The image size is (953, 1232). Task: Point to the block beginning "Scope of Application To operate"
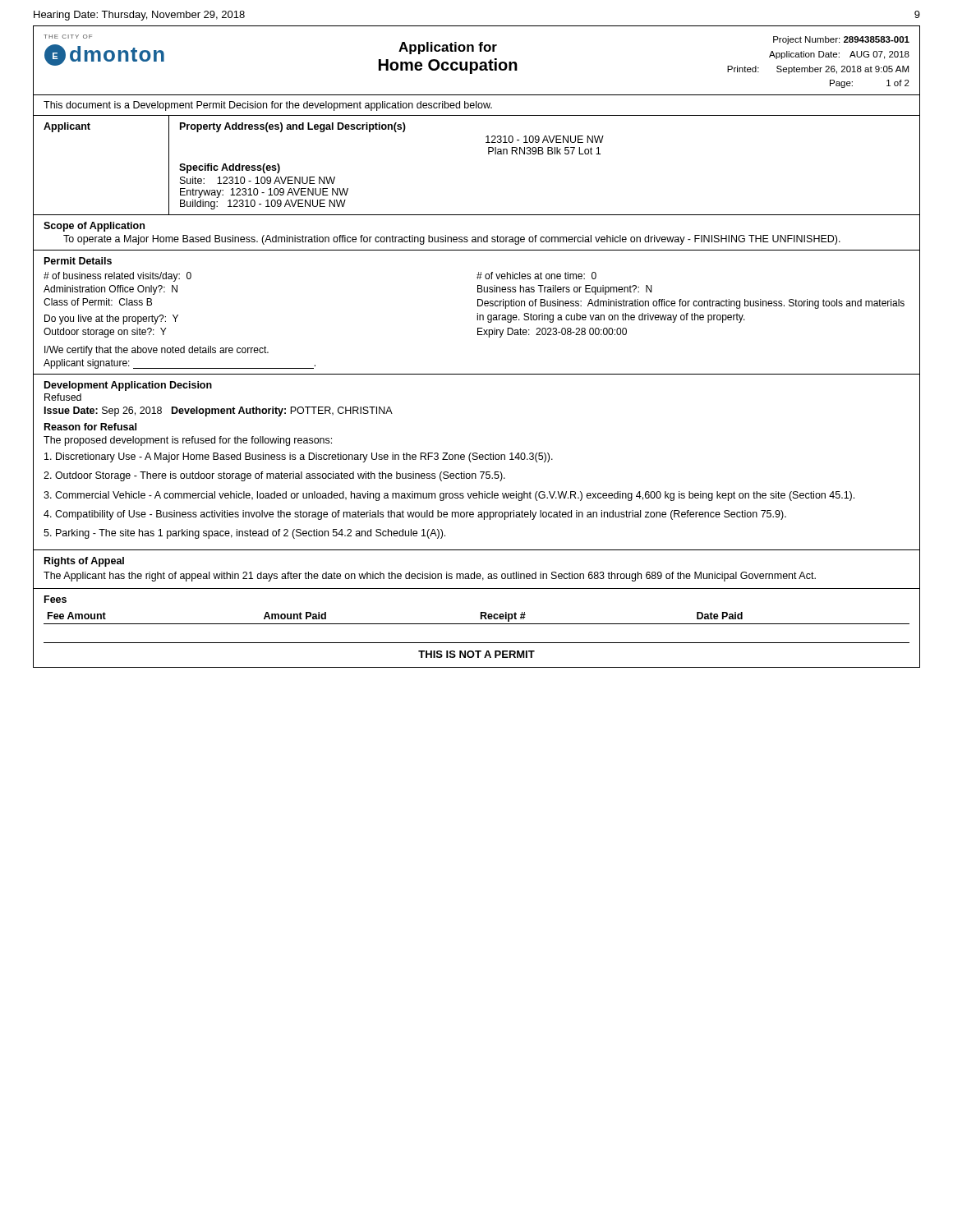click(476, 233)
